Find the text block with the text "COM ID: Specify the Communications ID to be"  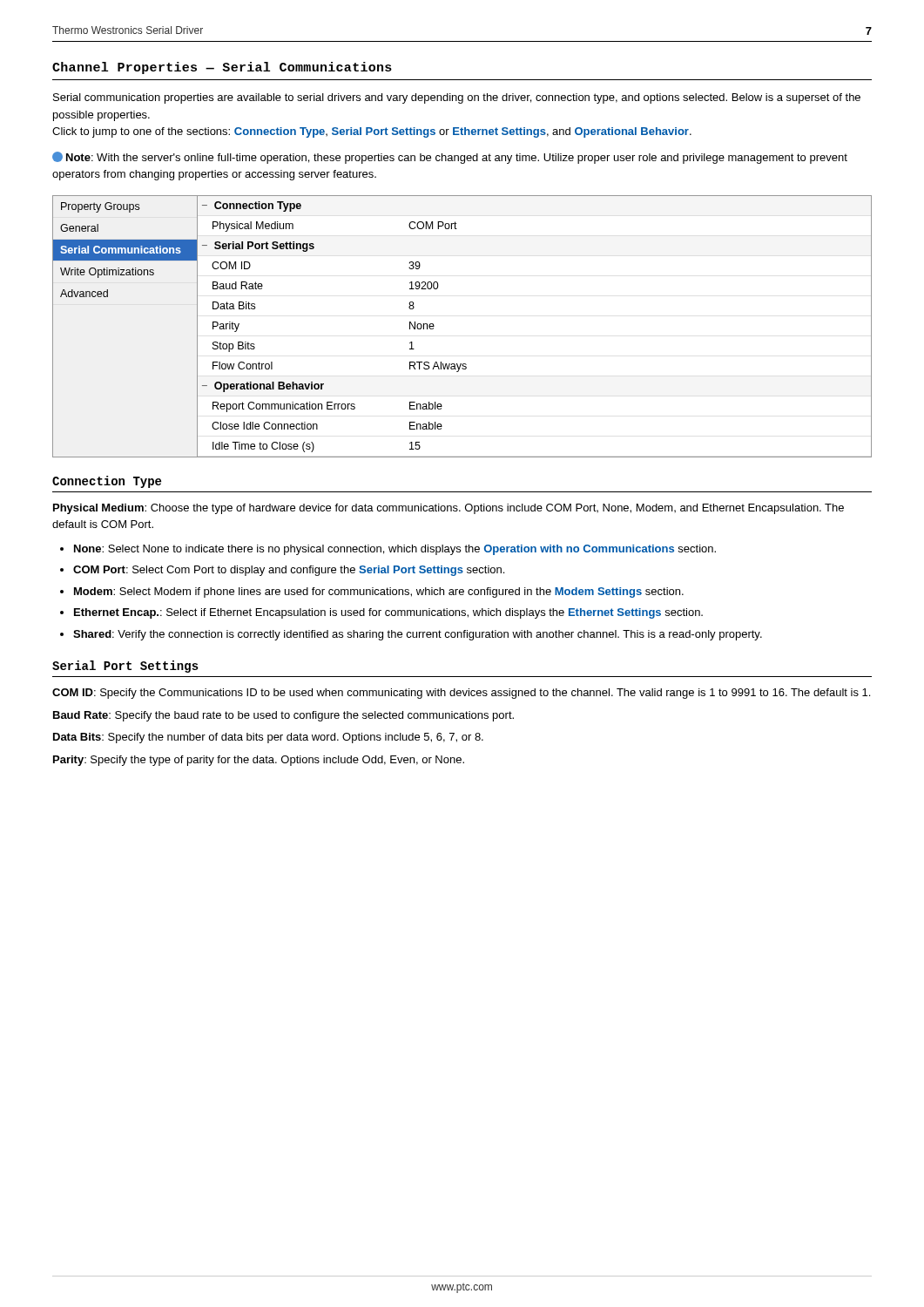tap(462, 692)
